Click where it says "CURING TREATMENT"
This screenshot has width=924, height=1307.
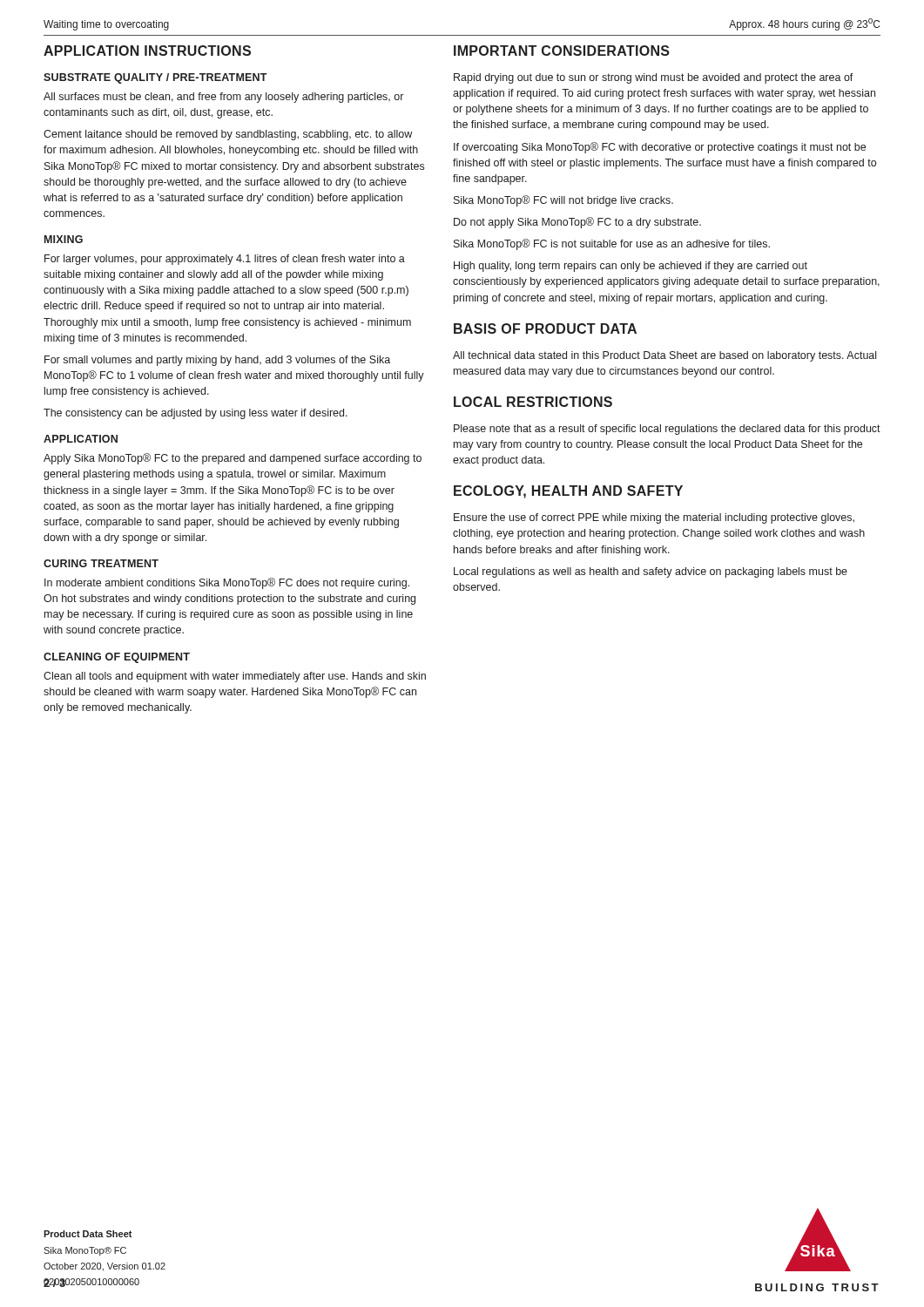[x=101, y=563]
